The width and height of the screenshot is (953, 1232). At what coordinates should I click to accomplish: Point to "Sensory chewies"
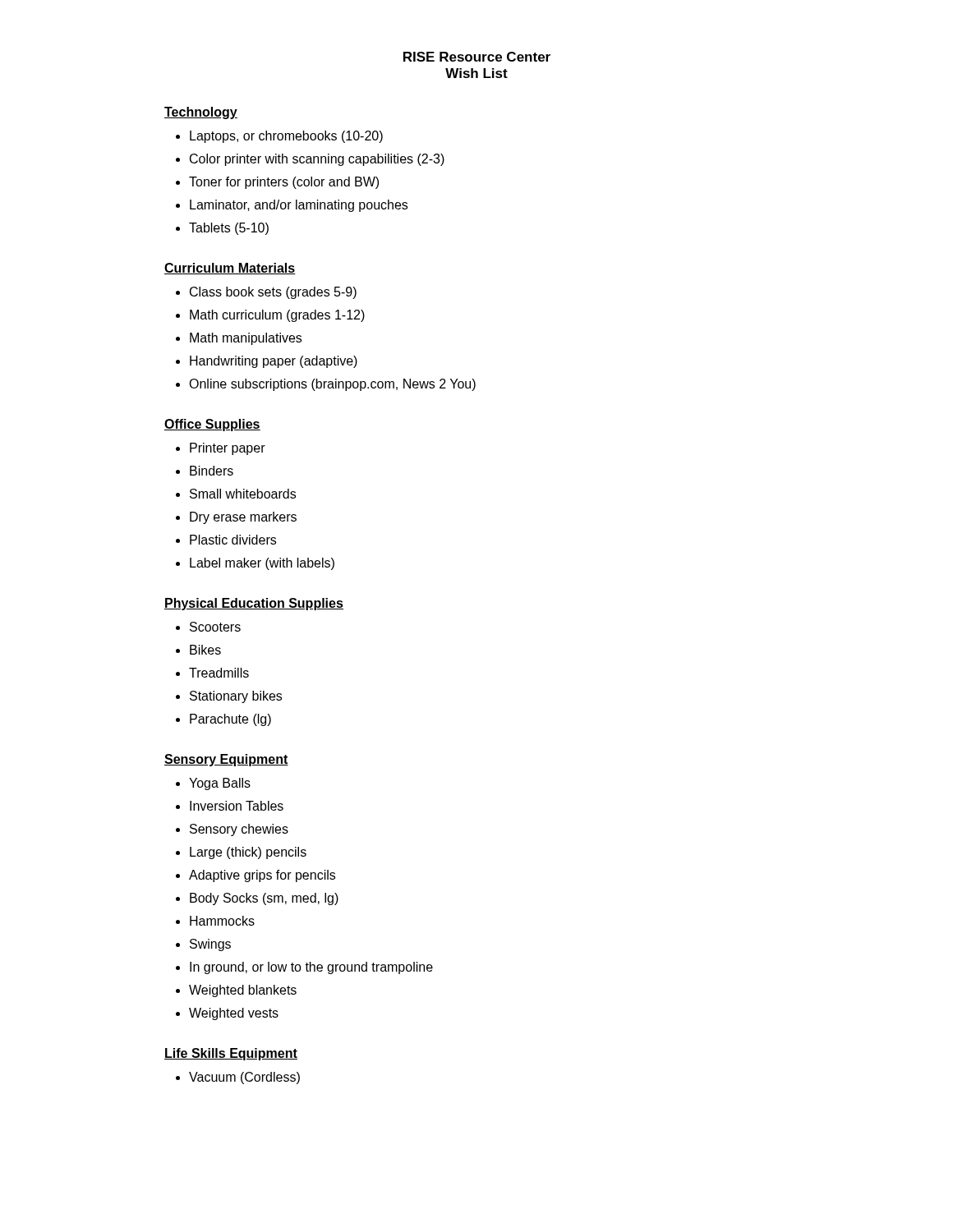[232, 830]
